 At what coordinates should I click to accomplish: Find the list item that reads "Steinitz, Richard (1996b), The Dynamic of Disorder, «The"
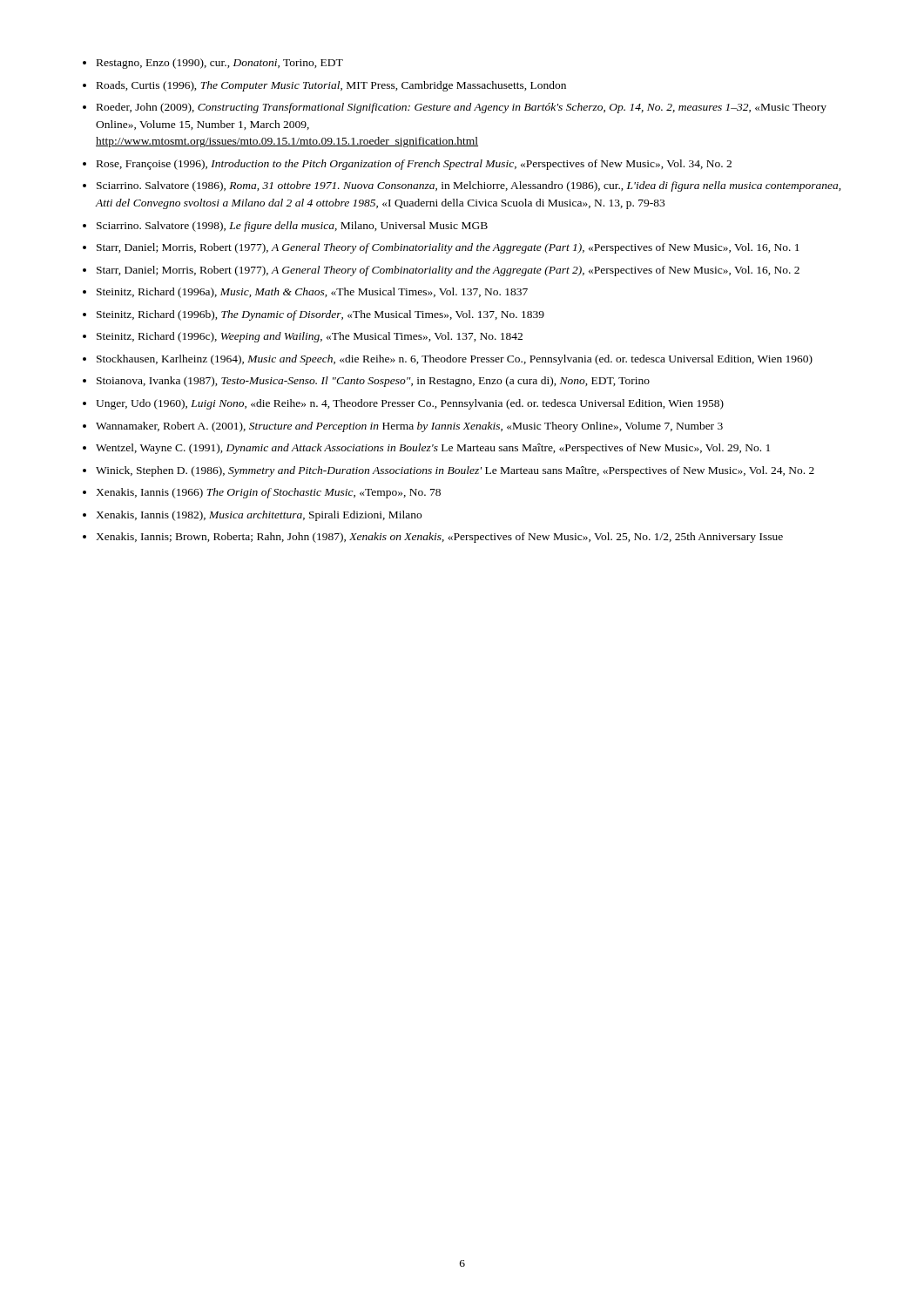coord(320,314)
